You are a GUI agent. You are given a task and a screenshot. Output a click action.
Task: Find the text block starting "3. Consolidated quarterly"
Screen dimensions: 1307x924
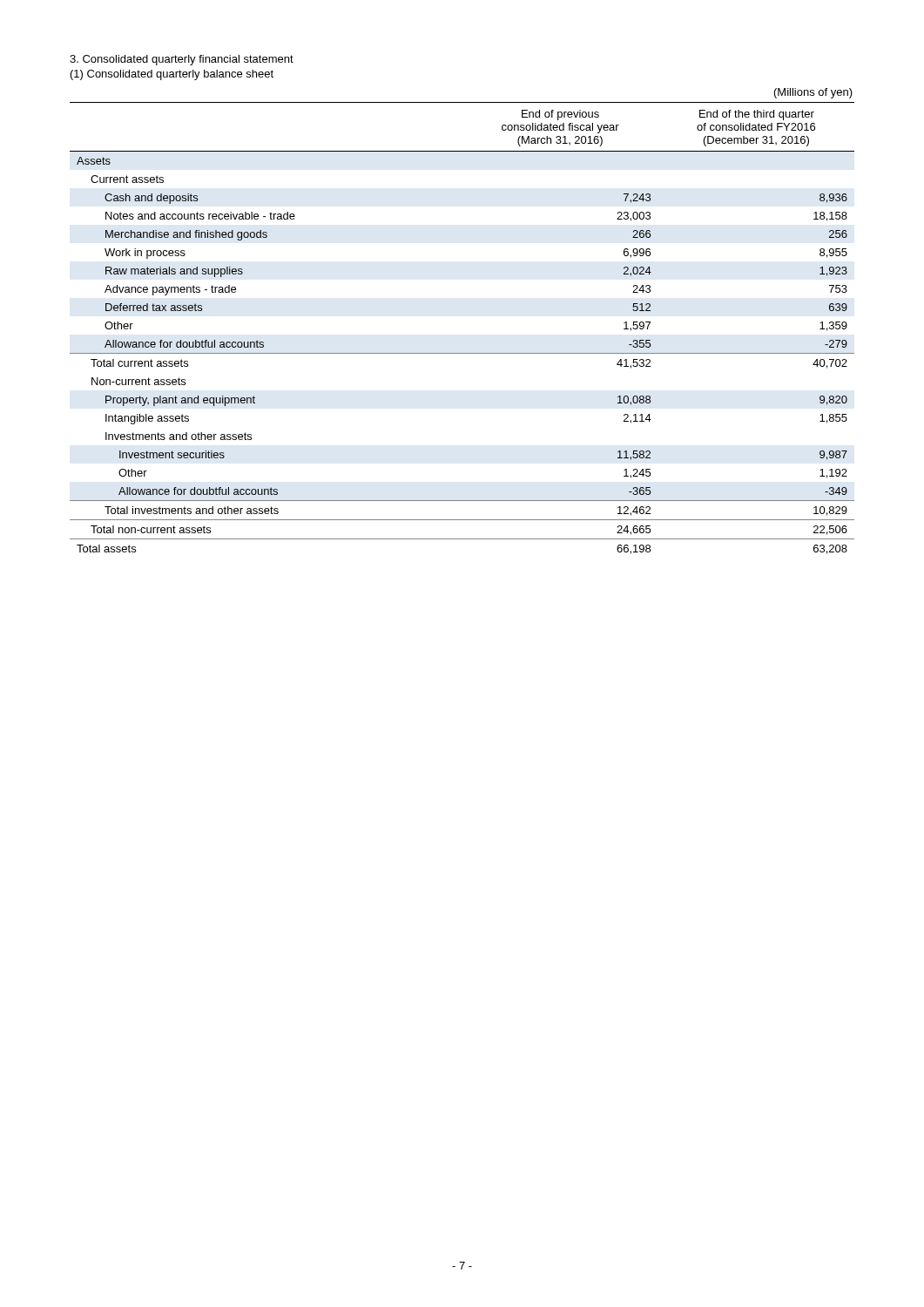pyautogui.click(x=181, y=59)
